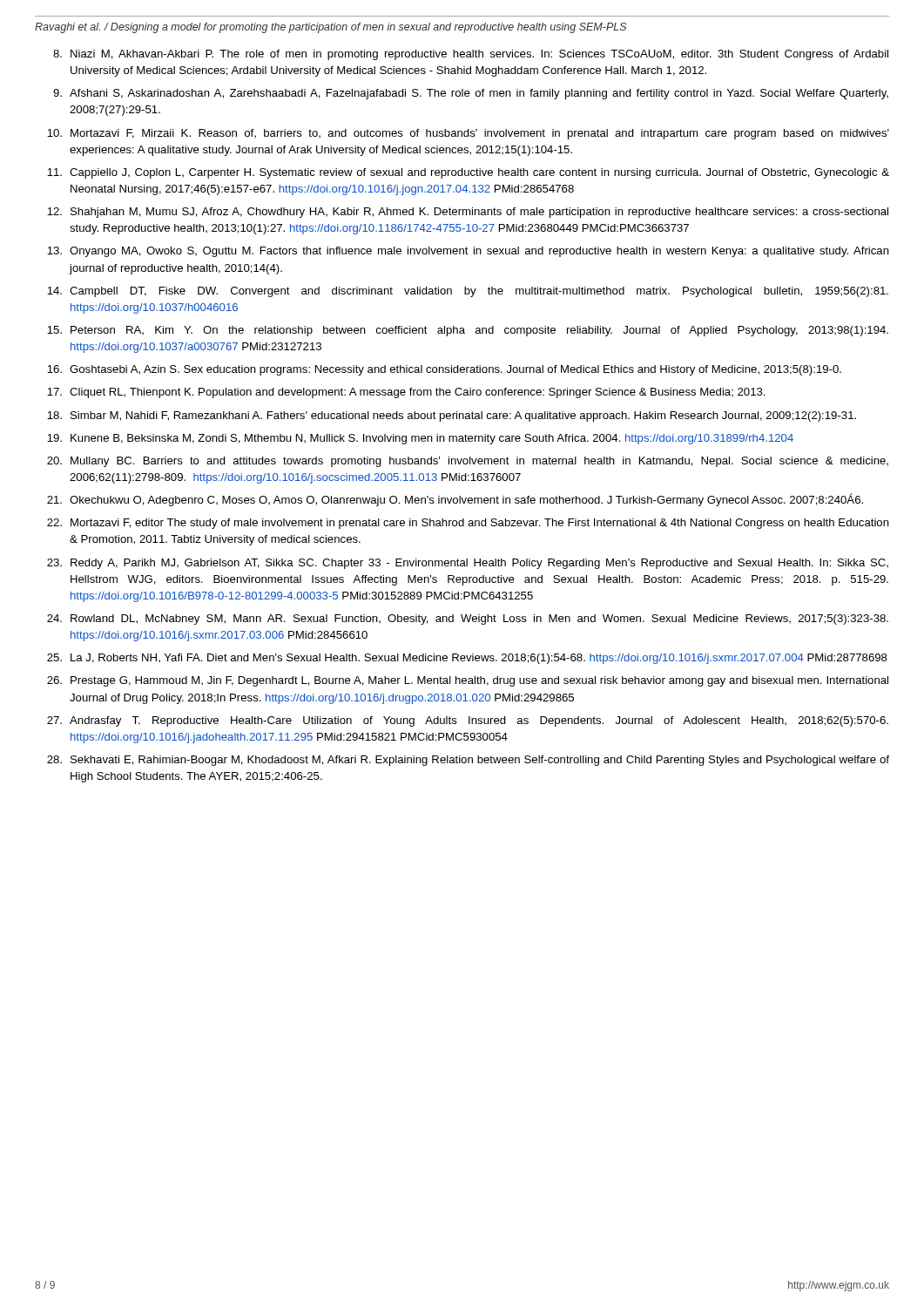Find the block on this page that starts "16. Goshtasebi A, Azin S. Sex education programs:"
The image size is (924, 1307).
[x=462, y=369]
